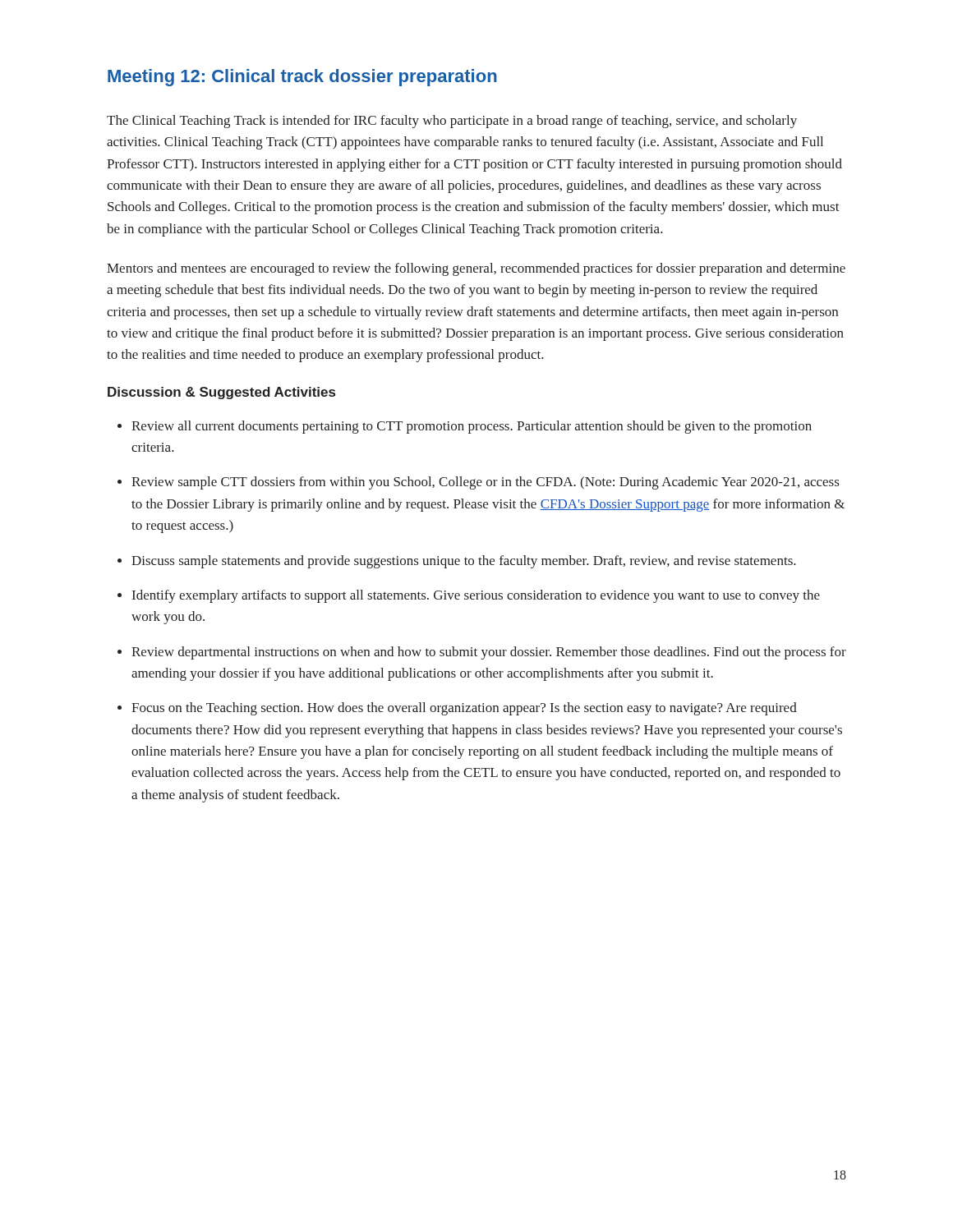The width and height of the screenshot is (953, 1232).
Task: Select the list item that reads "Discuss sample statements and provide suggestions unique to"
Action: [x=489, y=561]
